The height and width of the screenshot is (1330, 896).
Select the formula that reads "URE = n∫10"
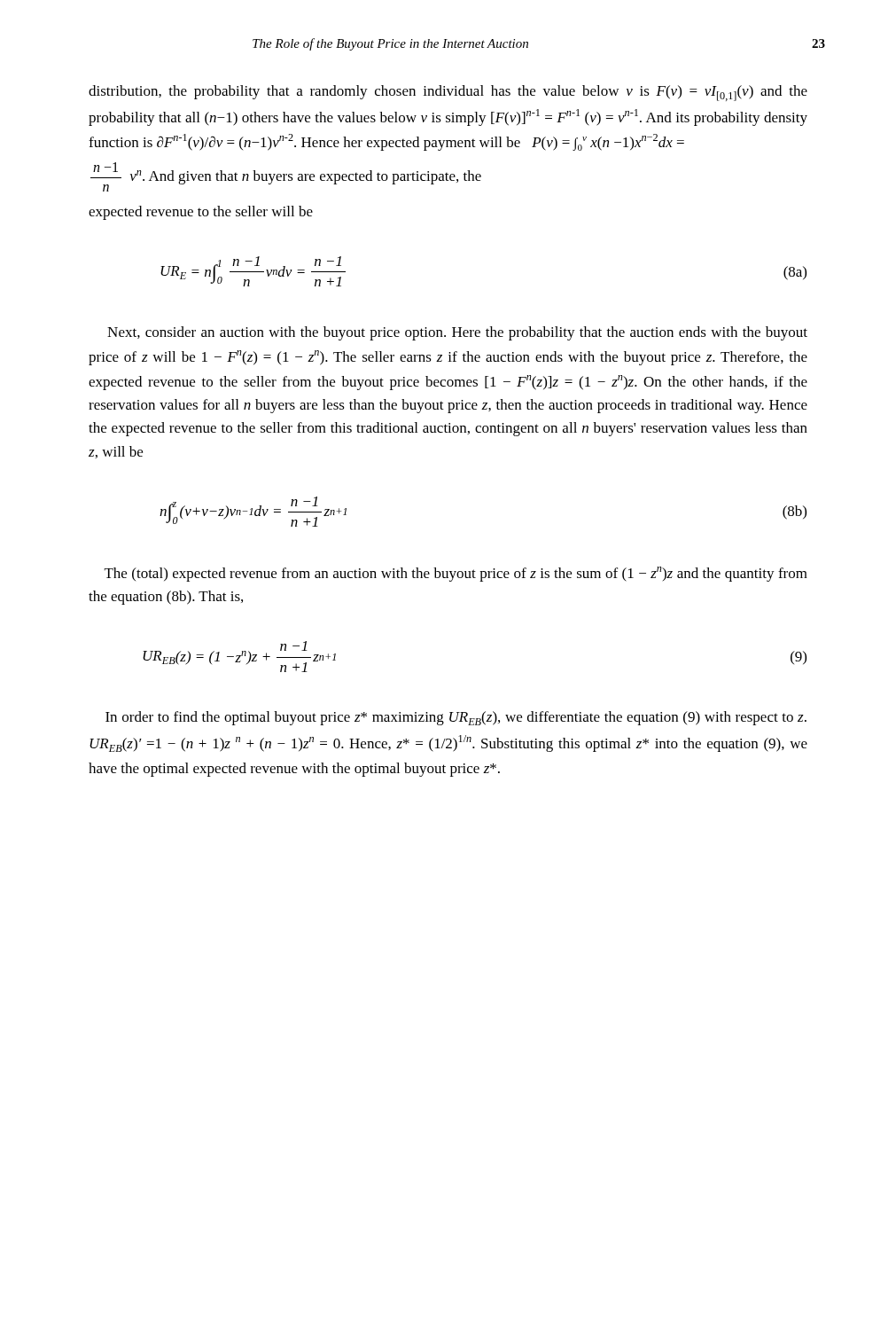click(x=247, y=272)
